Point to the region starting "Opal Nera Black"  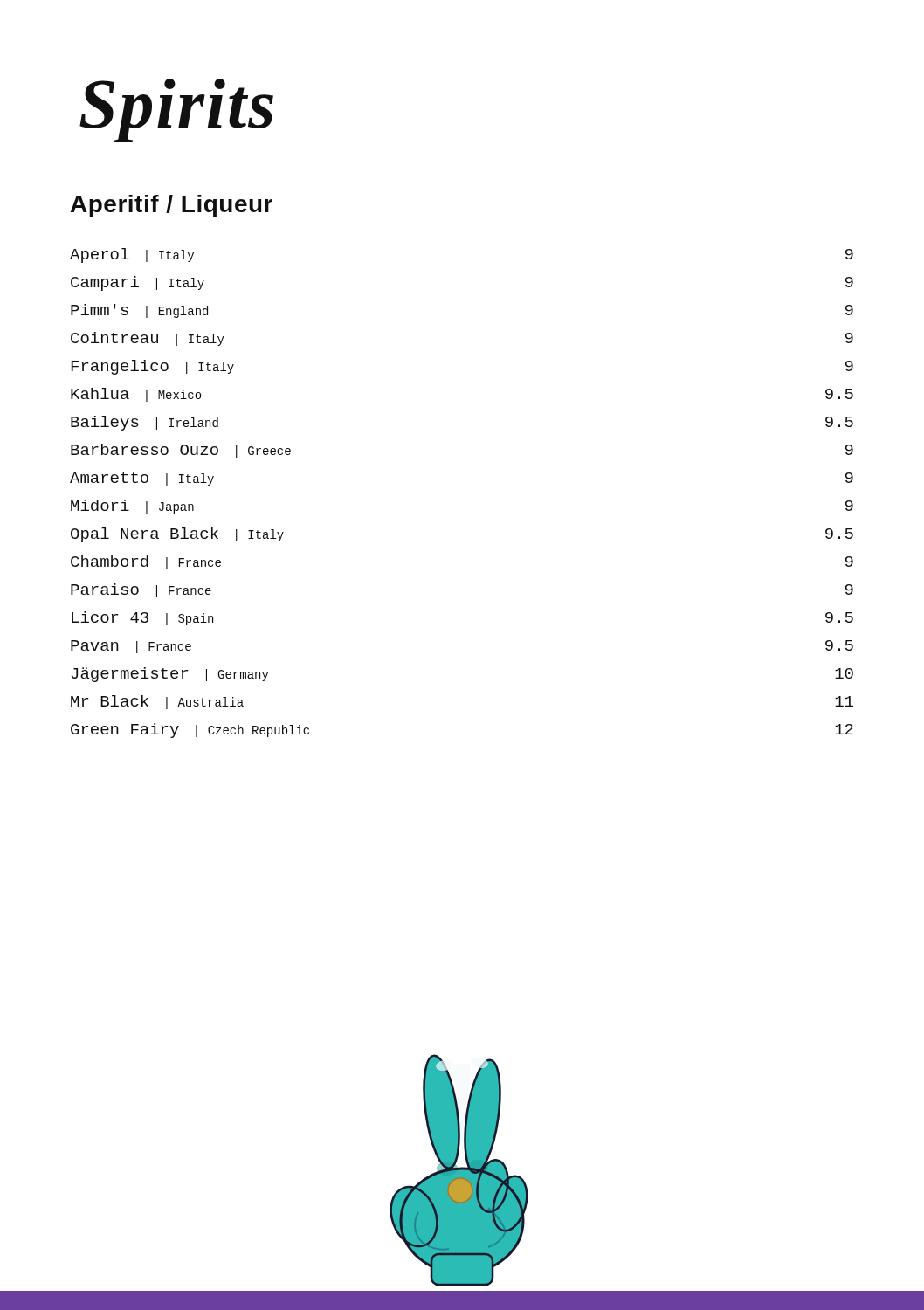coord(144,534)
